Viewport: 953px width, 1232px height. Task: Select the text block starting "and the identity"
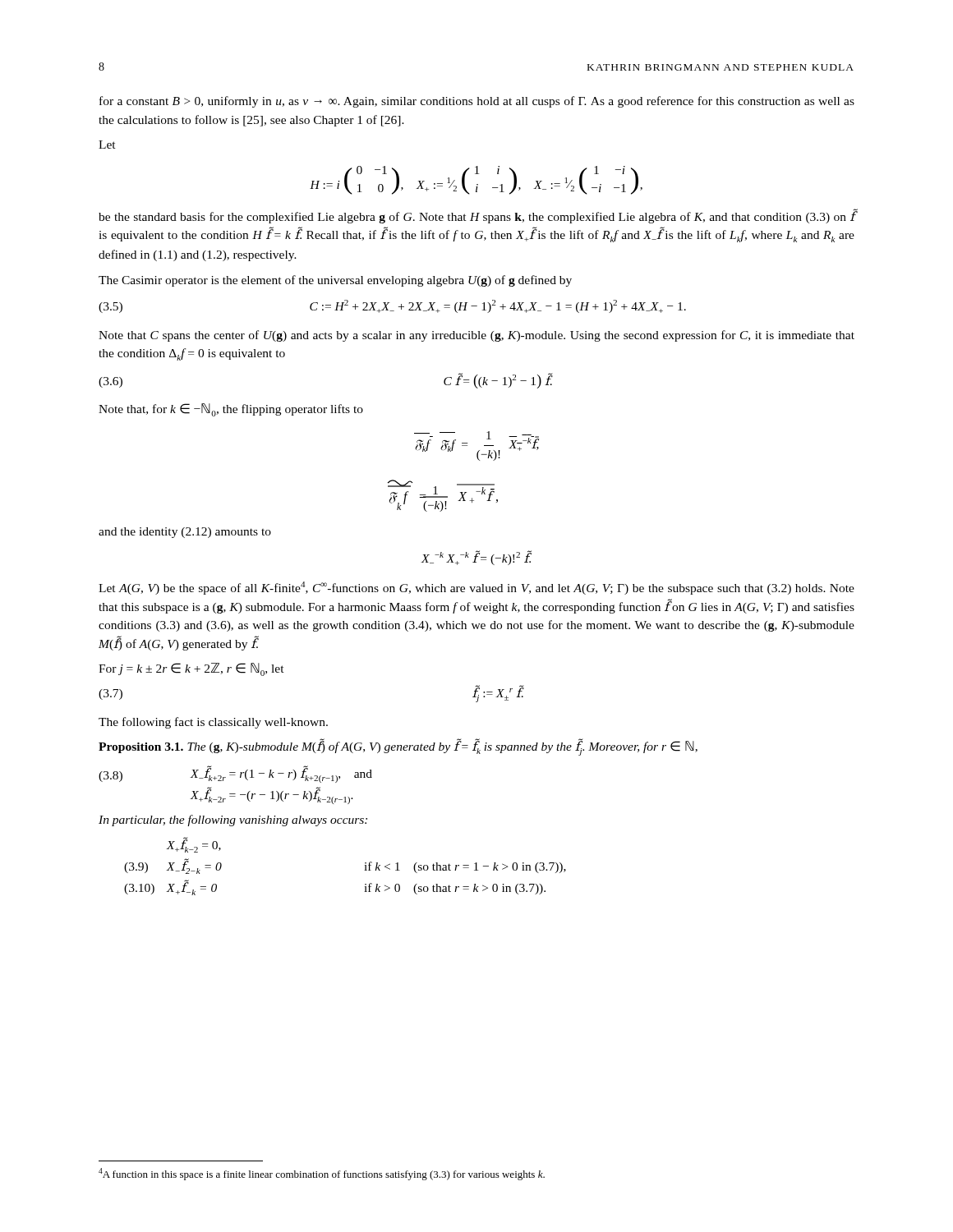click(185, 533)
